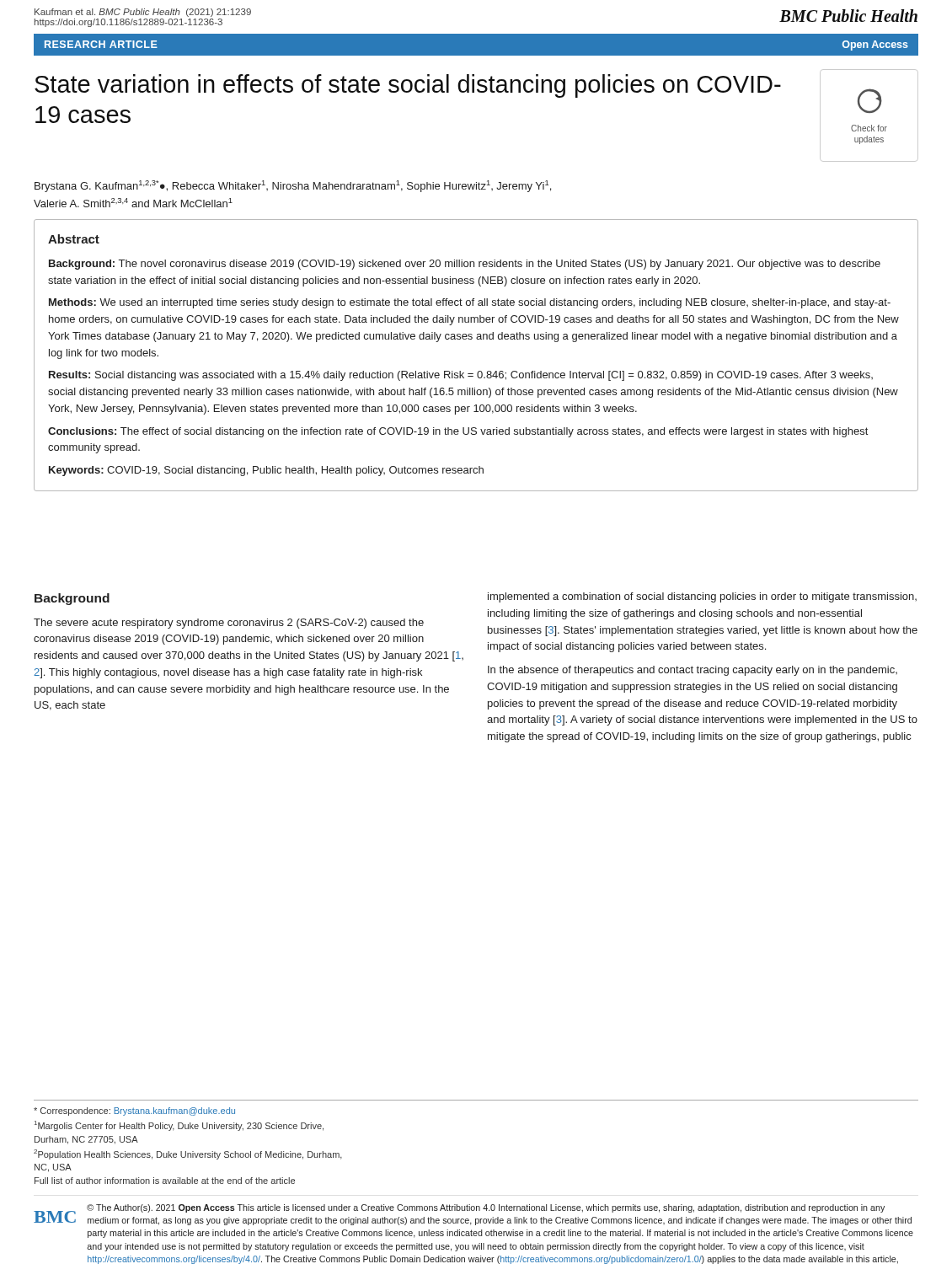952x1264 pixels.
Task: Find the block on this page that starts "Abstract Background: The novel coronavirus disease"
Action: point(74,239)
